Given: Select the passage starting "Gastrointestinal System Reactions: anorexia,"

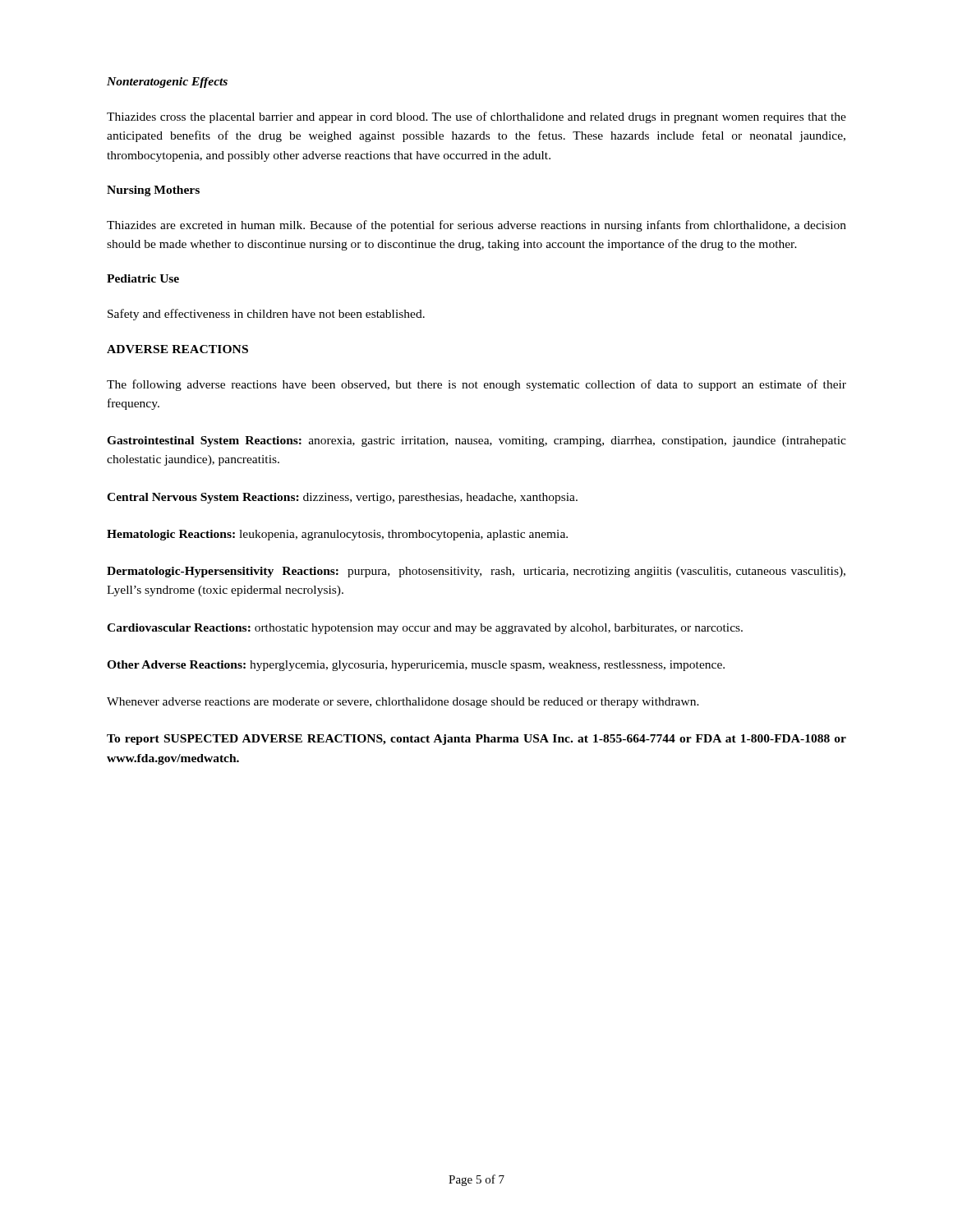Looking at the screenshot, I should click(x=476, y=449).
